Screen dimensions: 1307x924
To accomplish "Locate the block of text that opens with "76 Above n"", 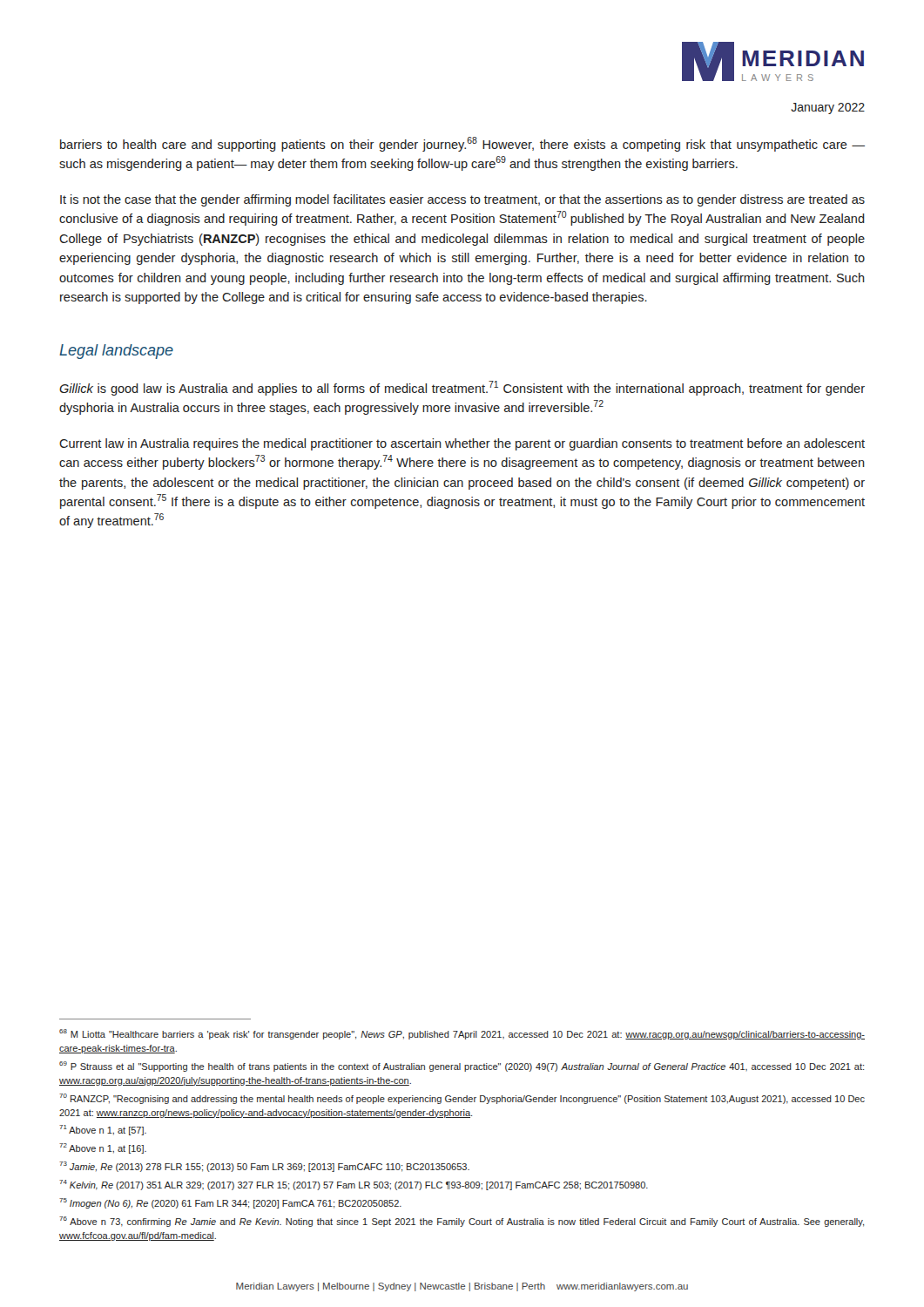I will pyautogui.click(x=462, y=1228).
